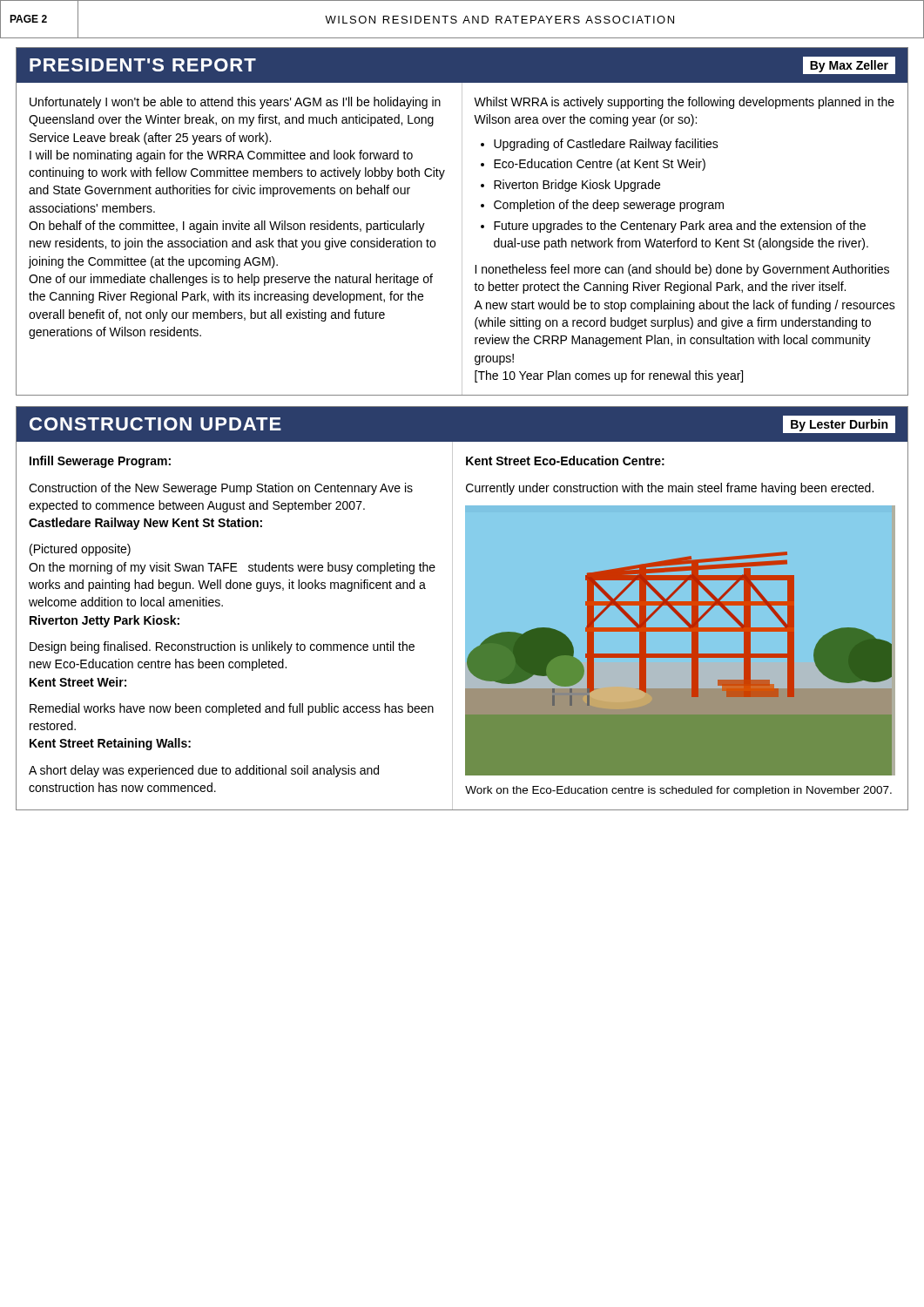
Task: Find the caption that reads "Work on the Eco-Education"
Action: point(679,790)
